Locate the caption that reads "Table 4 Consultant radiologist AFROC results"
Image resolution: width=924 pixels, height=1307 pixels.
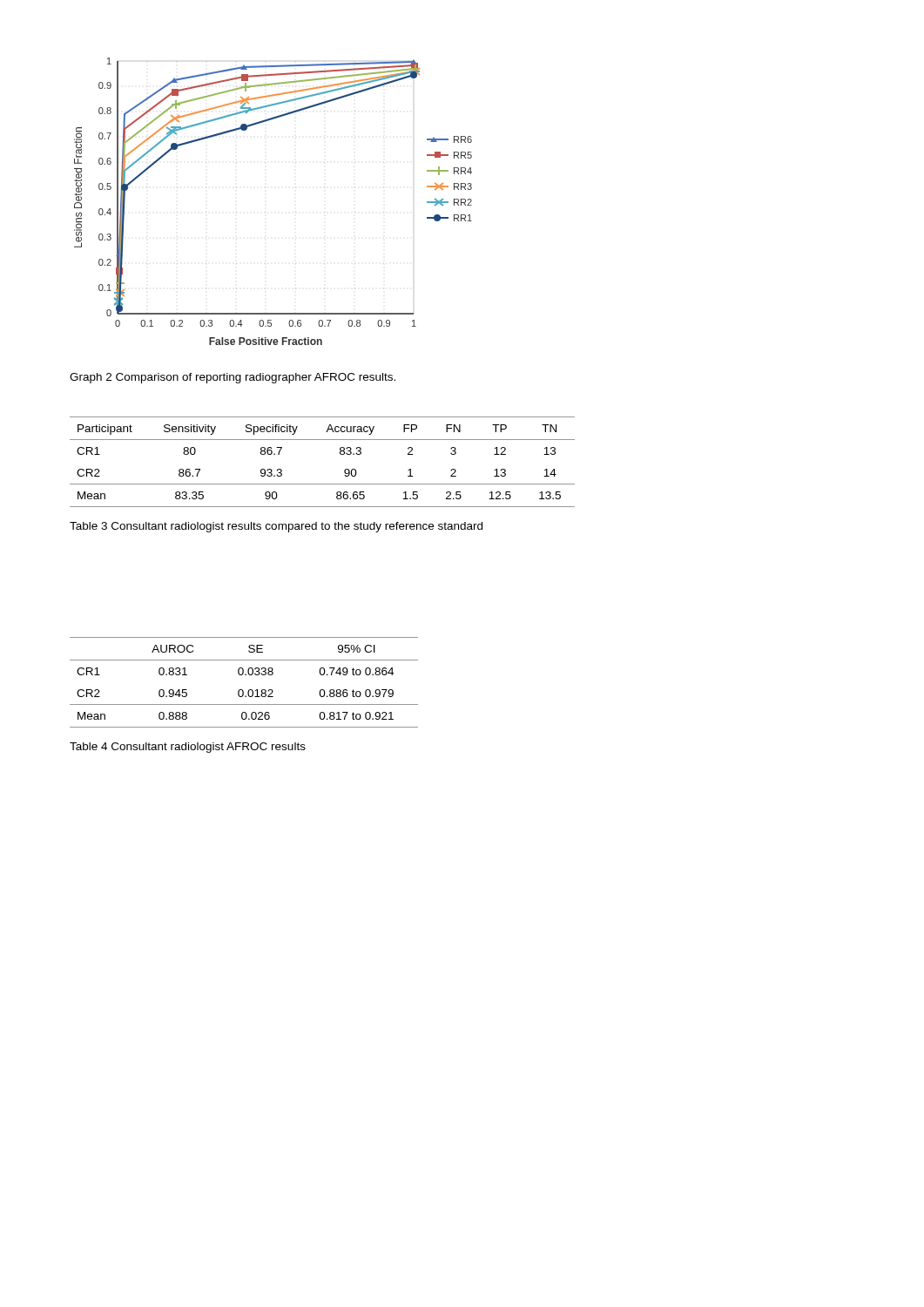[188, 746]
